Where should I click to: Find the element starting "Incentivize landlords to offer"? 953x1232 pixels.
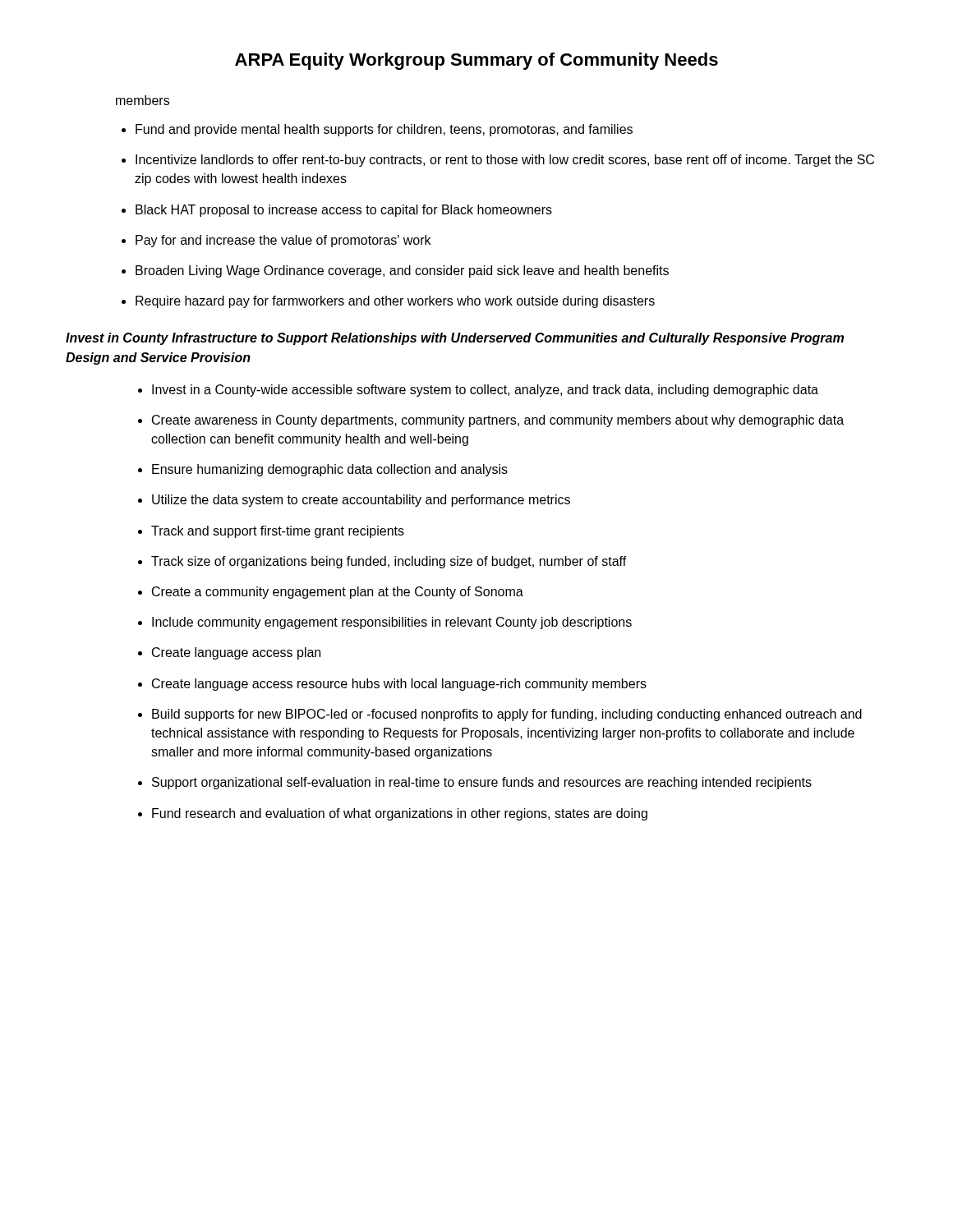point(505,169)
